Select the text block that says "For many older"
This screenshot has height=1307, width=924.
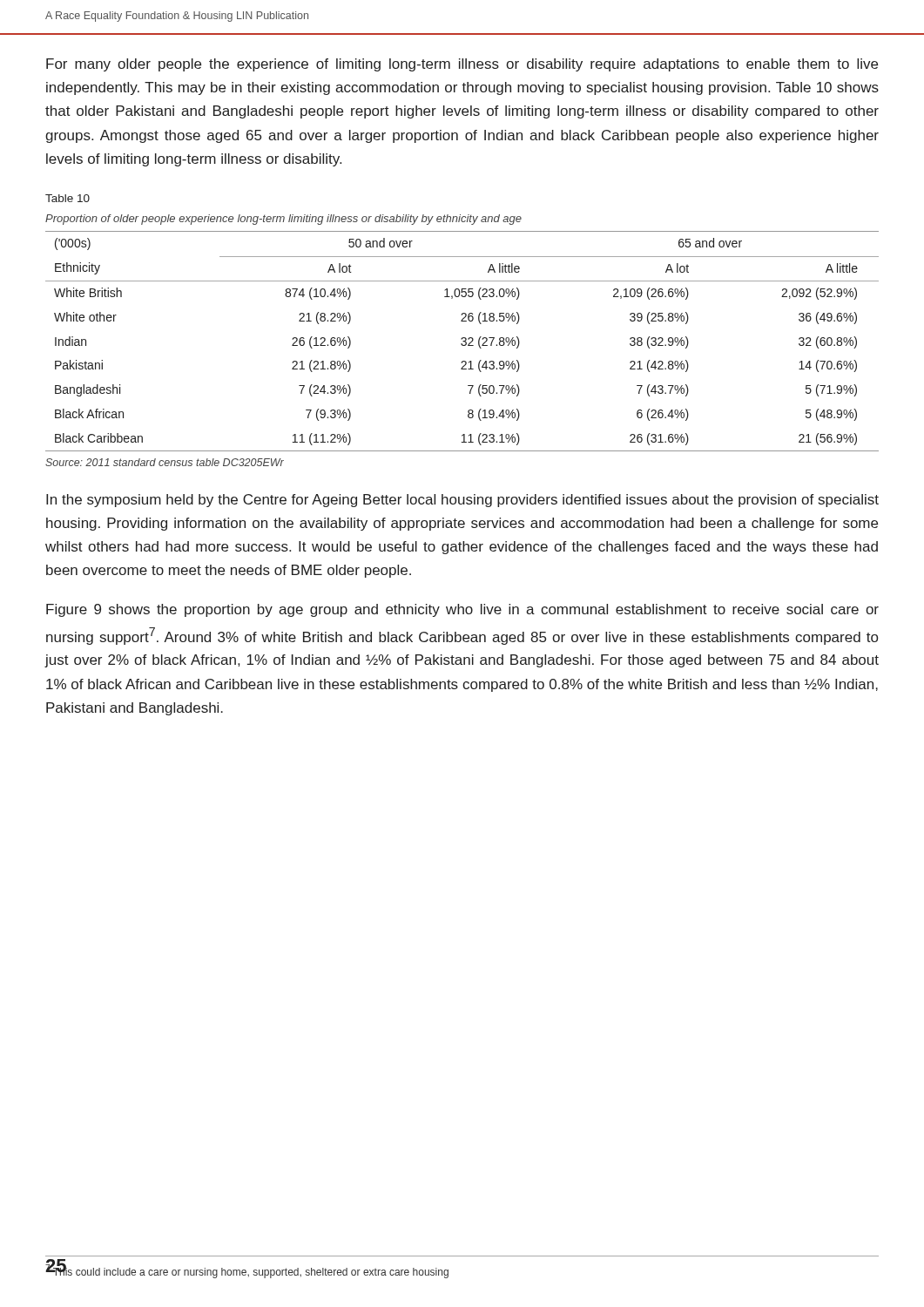point(462,111)
